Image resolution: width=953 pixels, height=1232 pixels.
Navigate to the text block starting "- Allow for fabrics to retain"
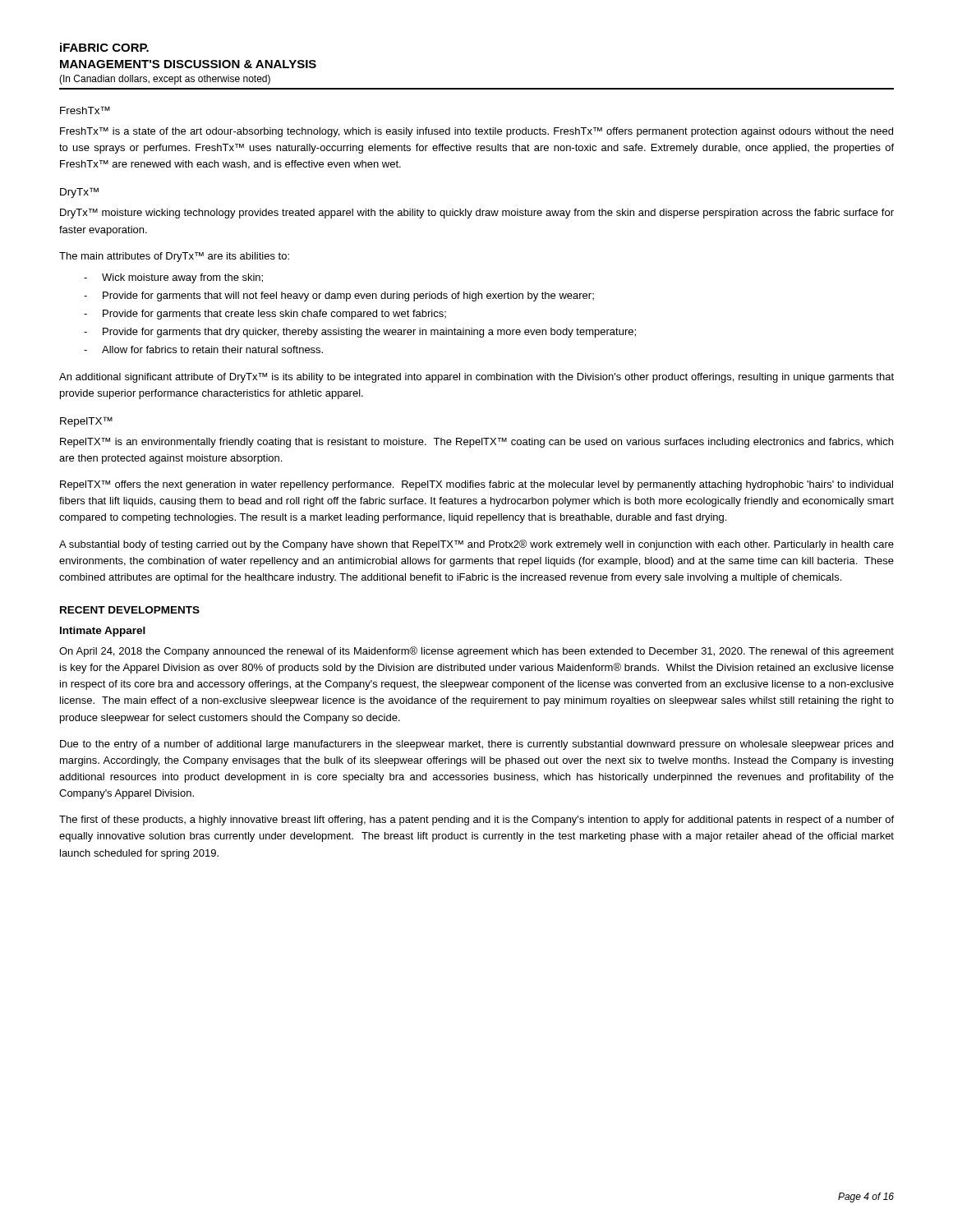(203, 349)
